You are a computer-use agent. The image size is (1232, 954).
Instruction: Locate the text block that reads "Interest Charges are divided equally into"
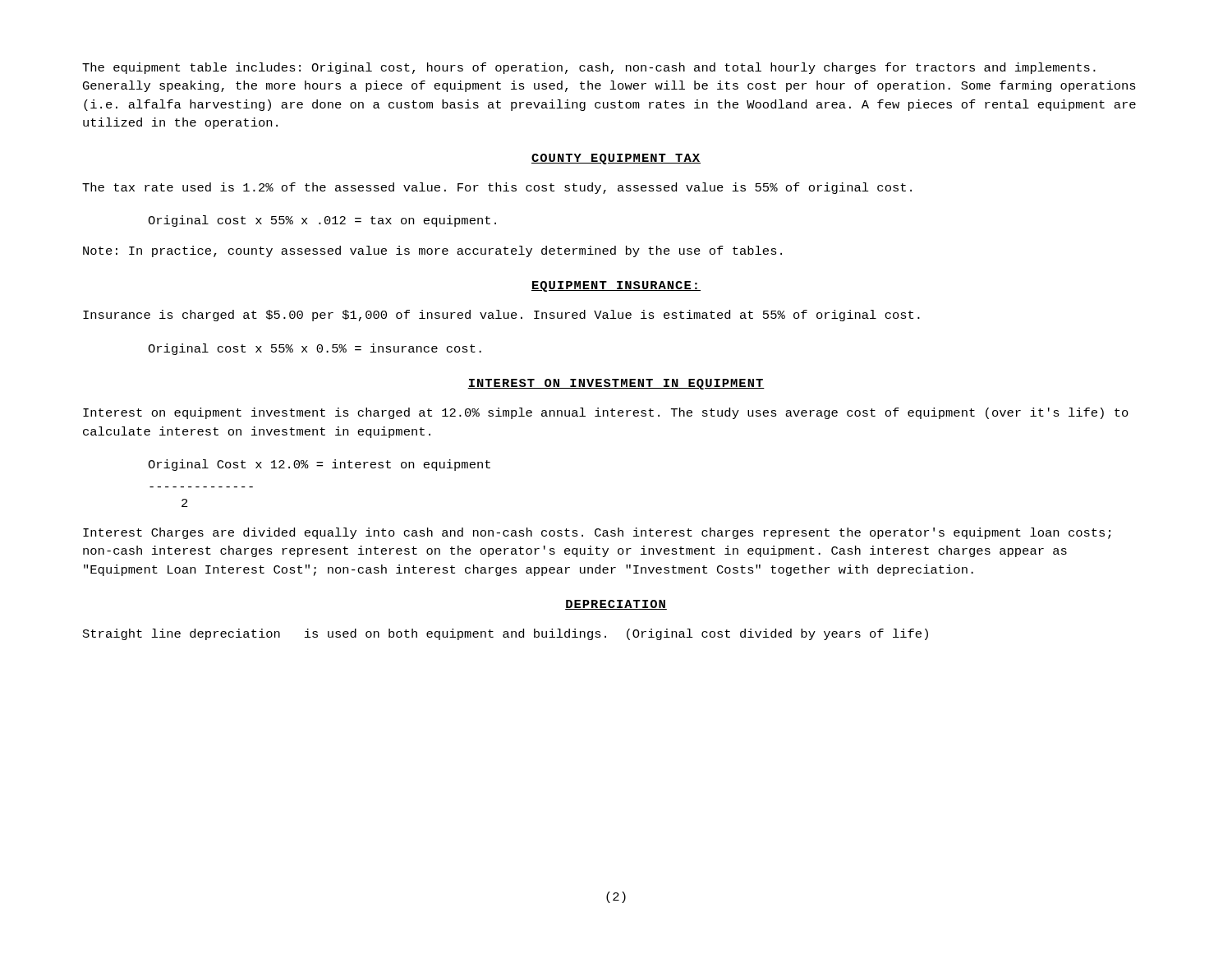(x=598, y=551)
